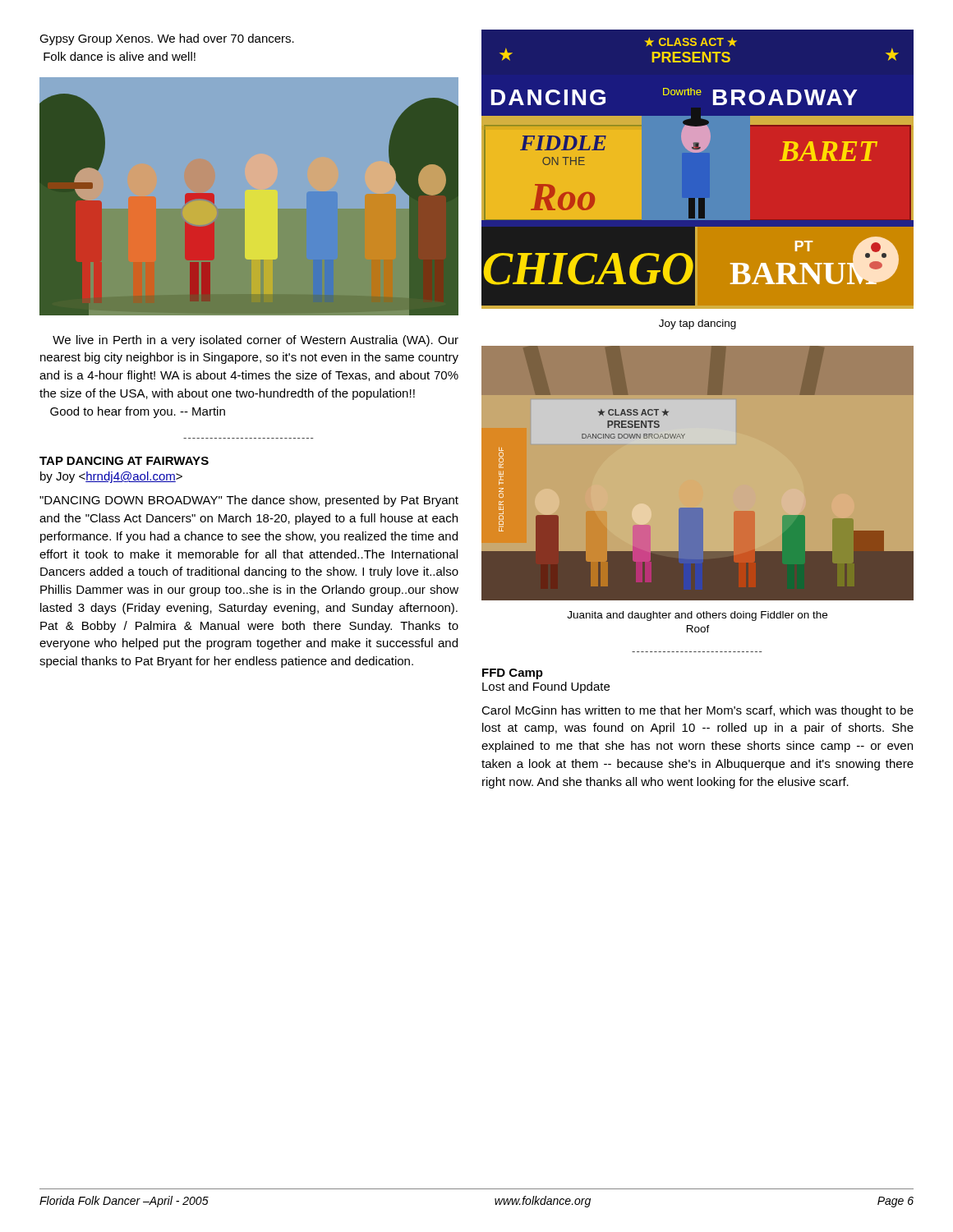Image resolution: width=953 pixels, height=1232 pixels.
Task: Select the text block starting "Lost and Found Update"
Action: (x=546, y=686)
